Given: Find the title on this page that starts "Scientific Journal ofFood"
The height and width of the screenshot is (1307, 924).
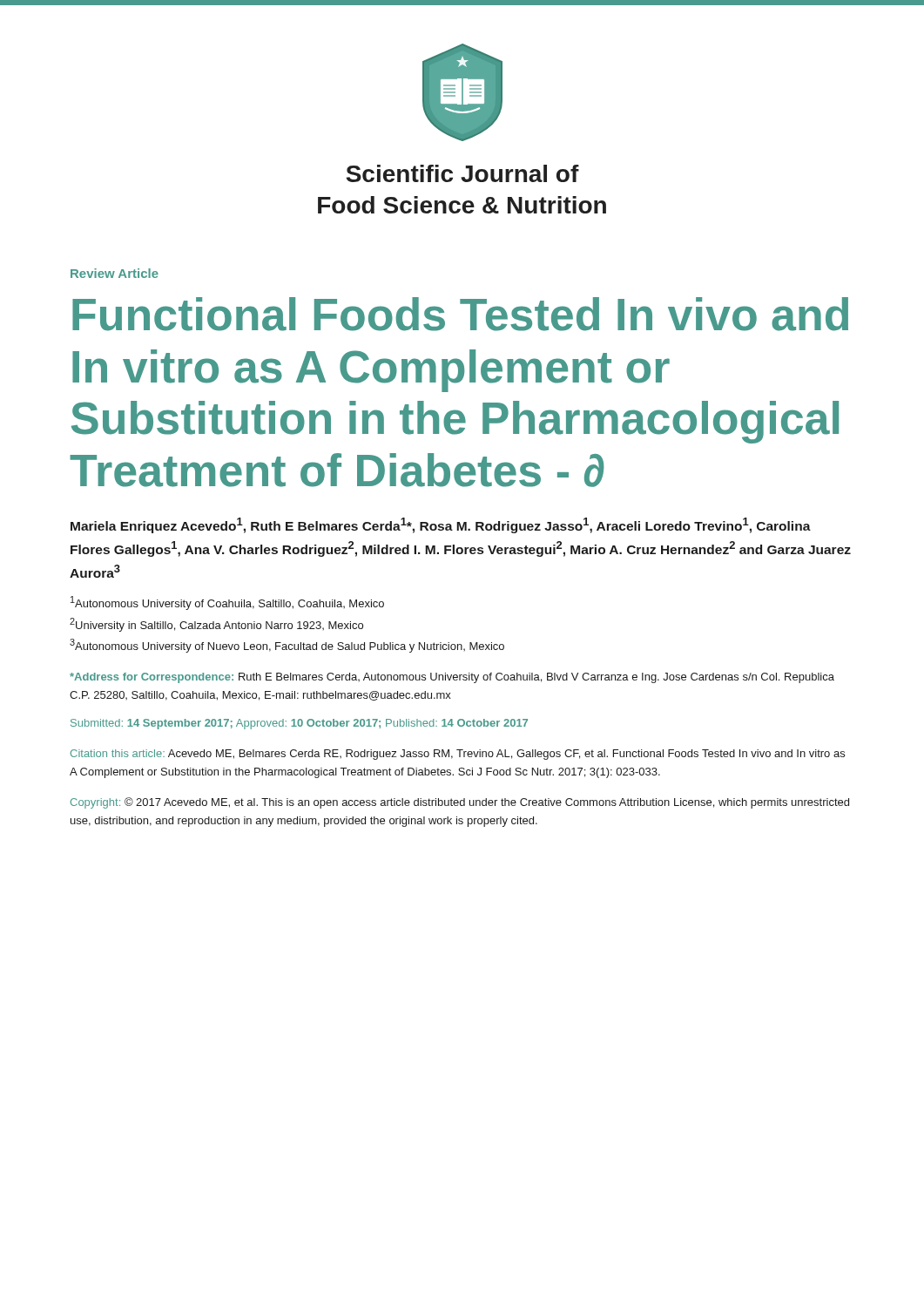Looking at the screenshot, I should [462, 190].
